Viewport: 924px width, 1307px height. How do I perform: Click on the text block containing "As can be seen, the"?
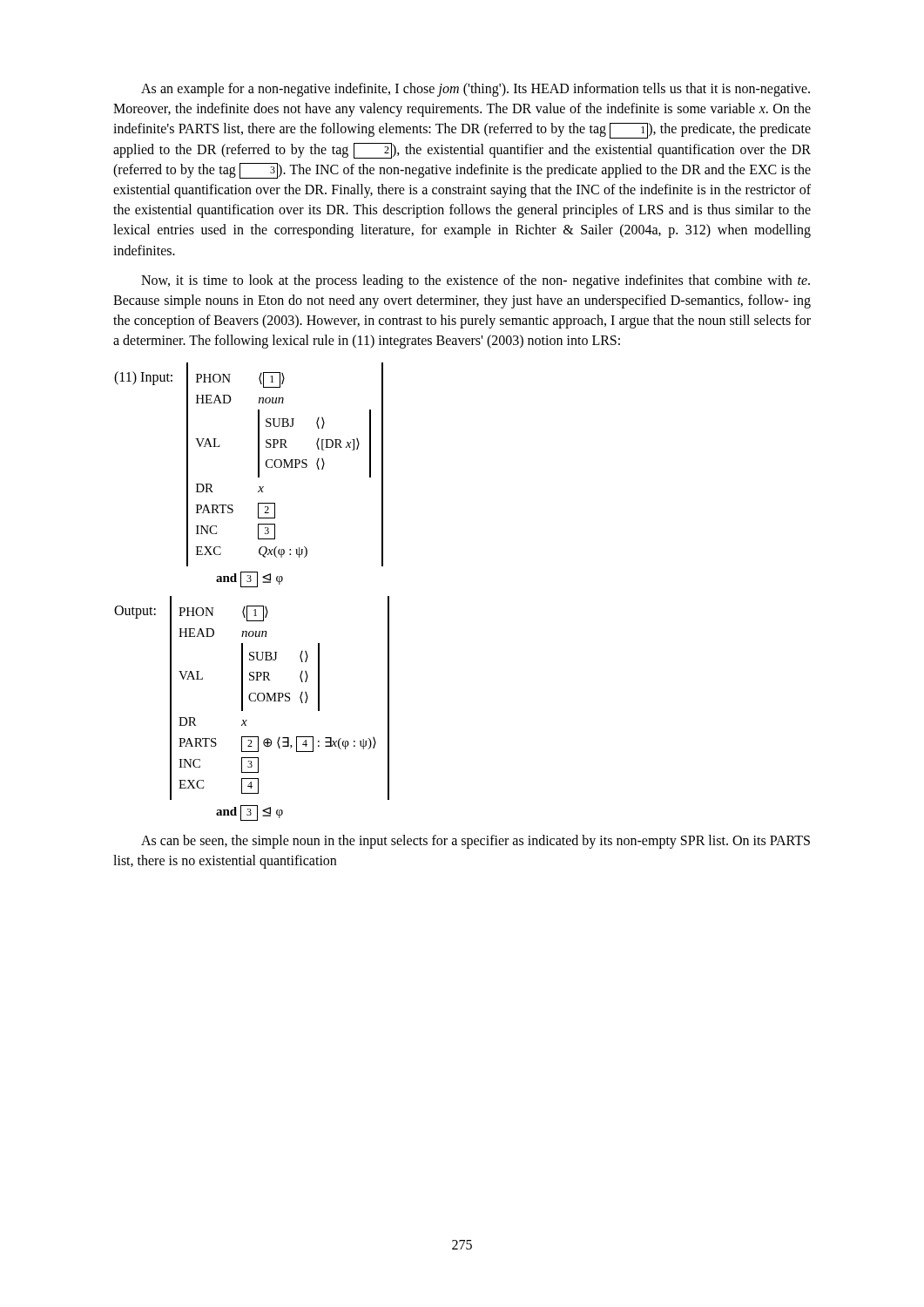[x=462, y=850]
